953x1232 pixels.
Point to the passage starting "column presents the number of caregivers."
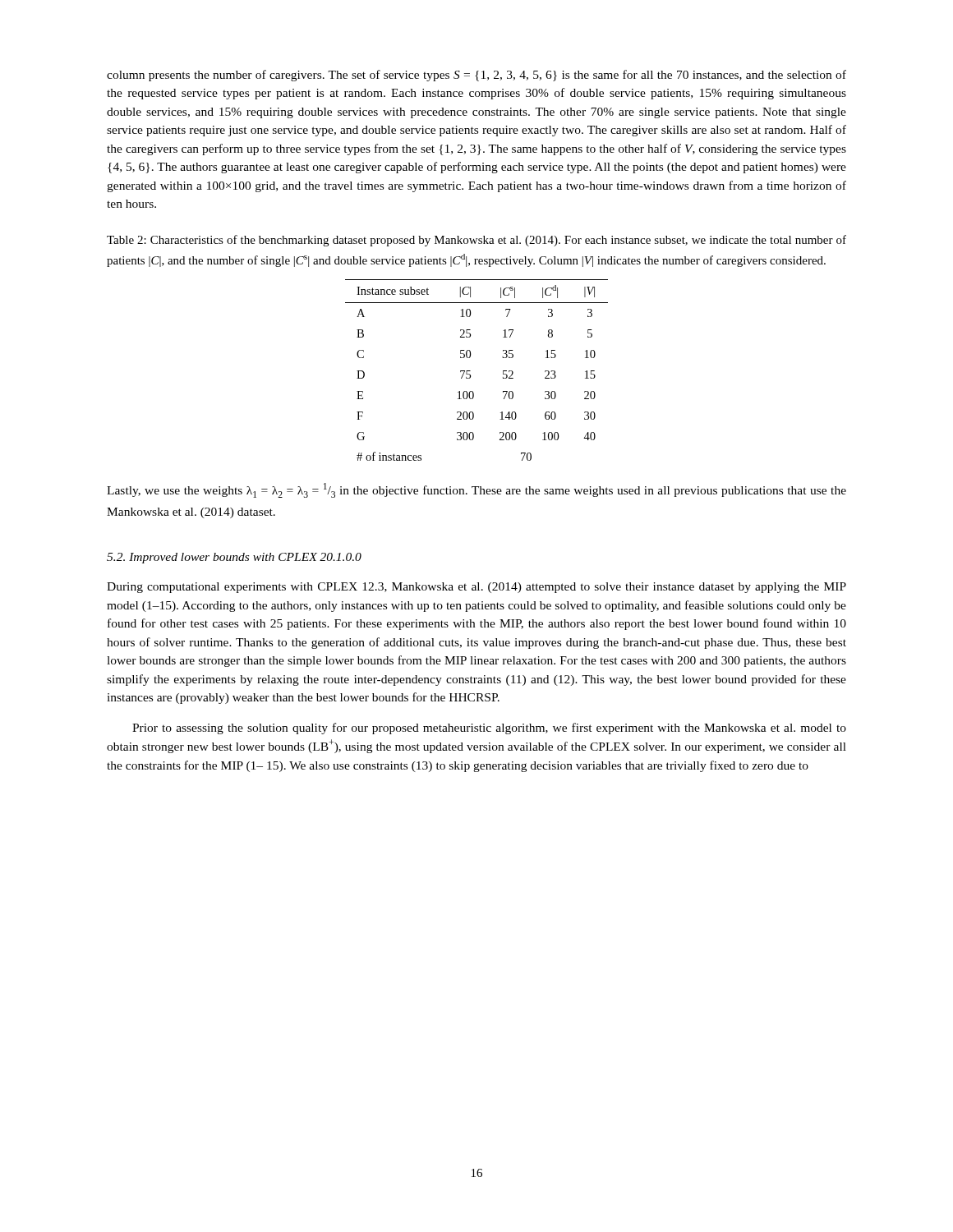tap(476, 139)
